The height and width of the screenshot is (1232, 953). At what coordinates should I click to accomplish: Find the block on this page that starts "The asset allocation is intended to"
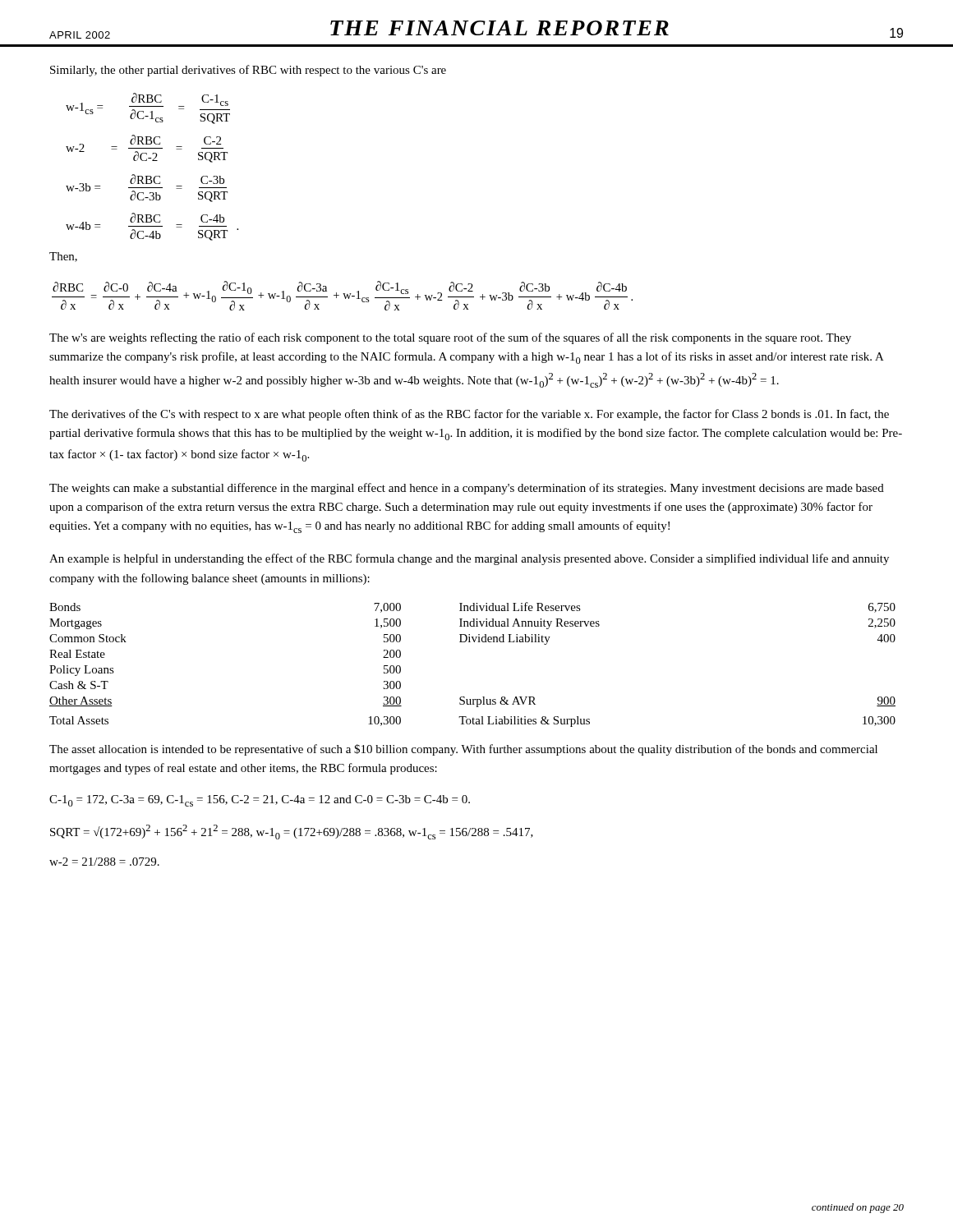coord(464,759)
